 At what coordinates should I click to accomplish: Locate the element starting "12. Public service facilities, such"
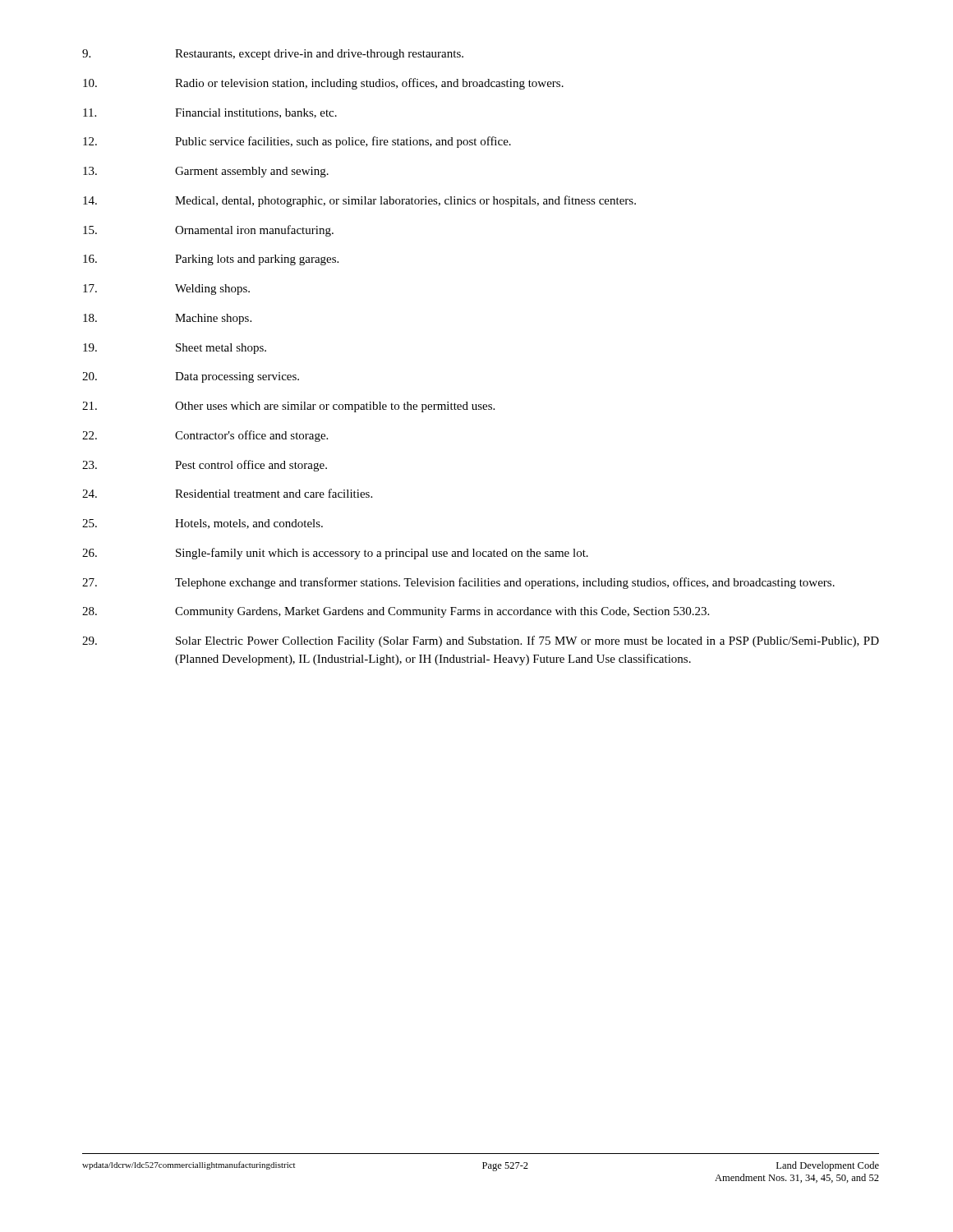tap(481, 142)
